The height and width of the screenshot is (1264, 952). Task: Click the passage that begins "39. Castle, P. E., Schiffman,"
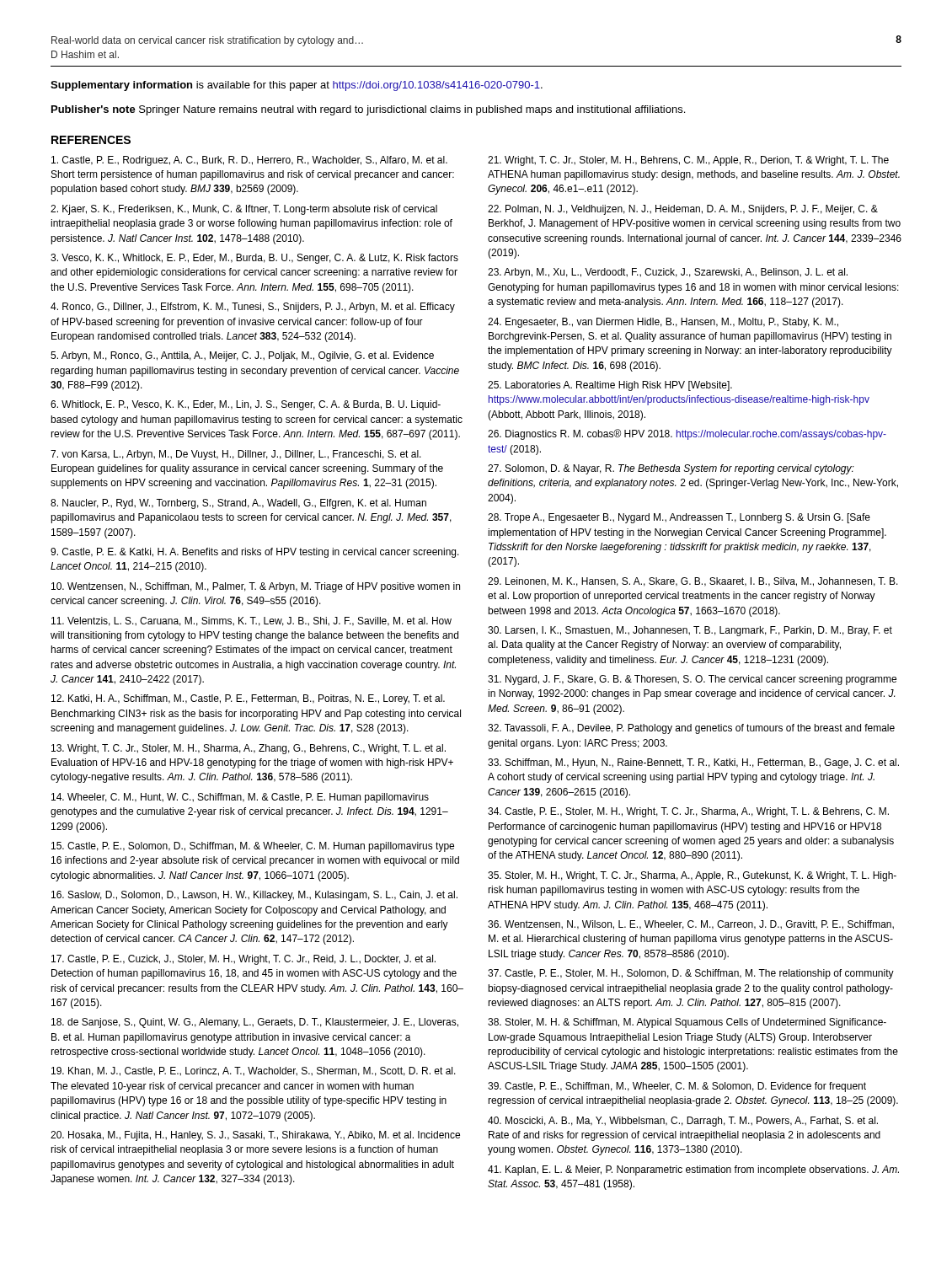pyautogui.click(x=693, y=1093)
